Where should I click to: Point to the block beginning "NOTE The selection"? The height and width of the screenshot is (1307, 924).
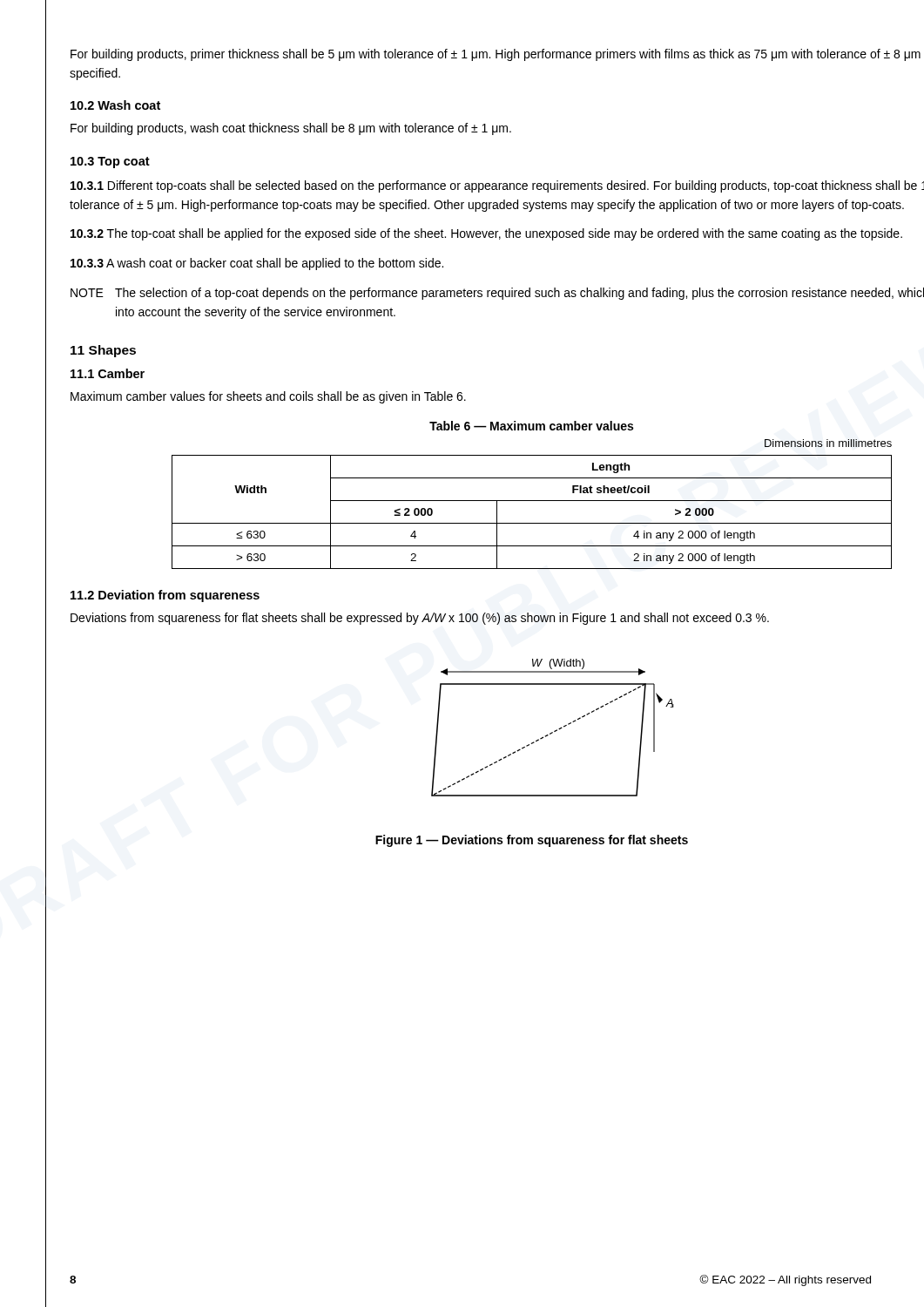497,303
